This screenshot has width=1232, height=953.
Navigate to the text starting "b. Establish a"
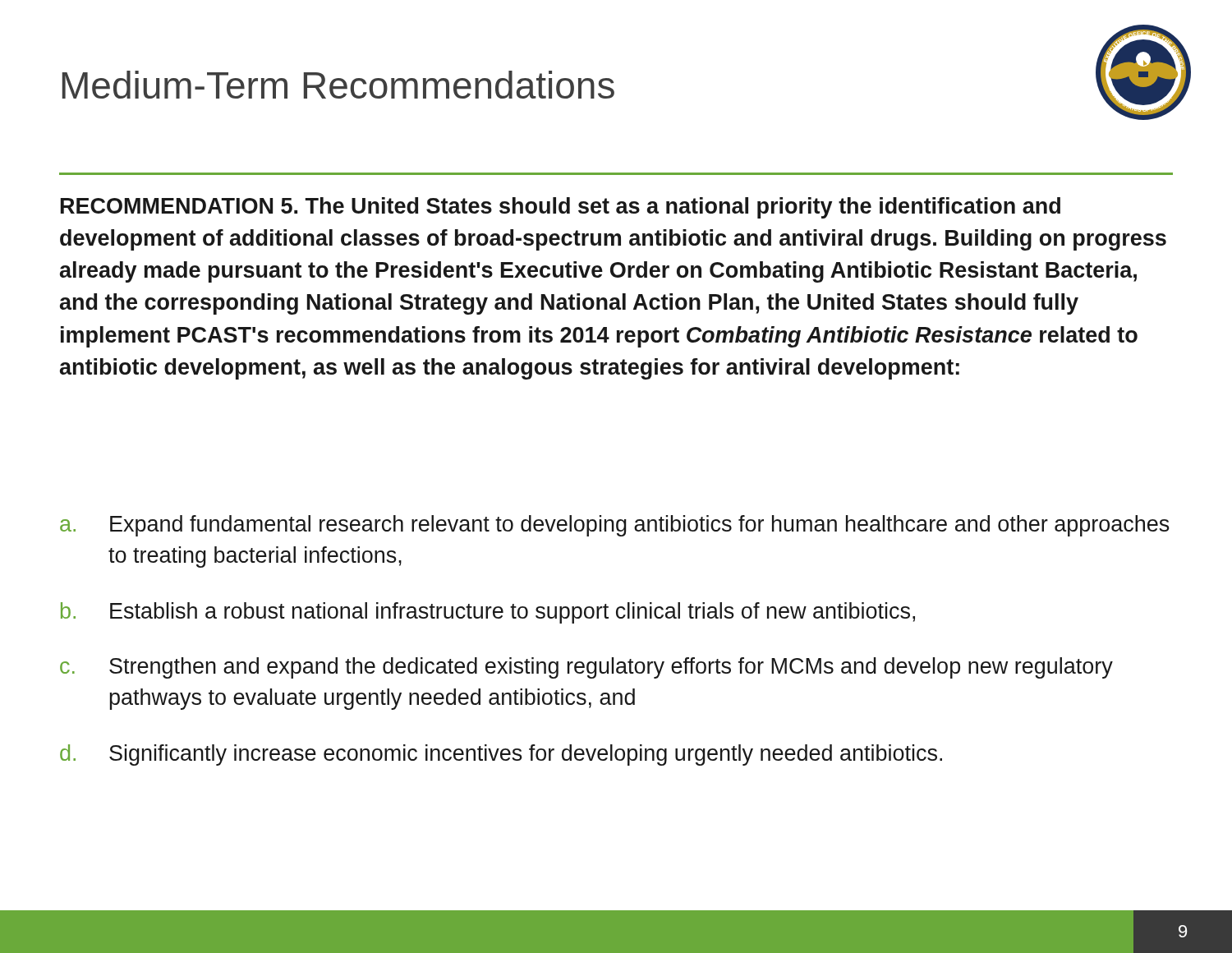tap(616, 612)
